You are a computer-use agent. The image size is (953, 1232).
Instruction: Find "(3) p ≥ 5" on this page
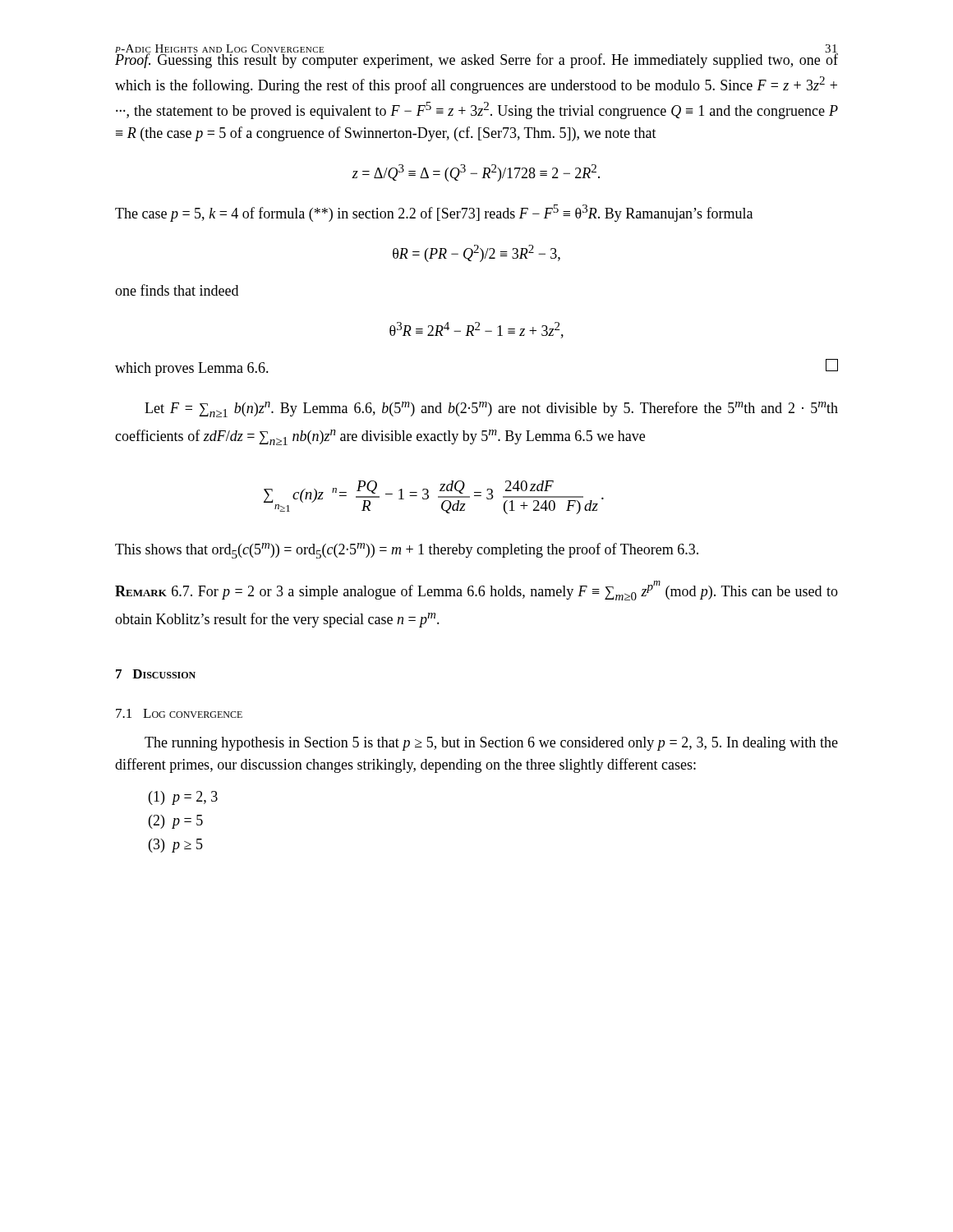pos(175,845)
